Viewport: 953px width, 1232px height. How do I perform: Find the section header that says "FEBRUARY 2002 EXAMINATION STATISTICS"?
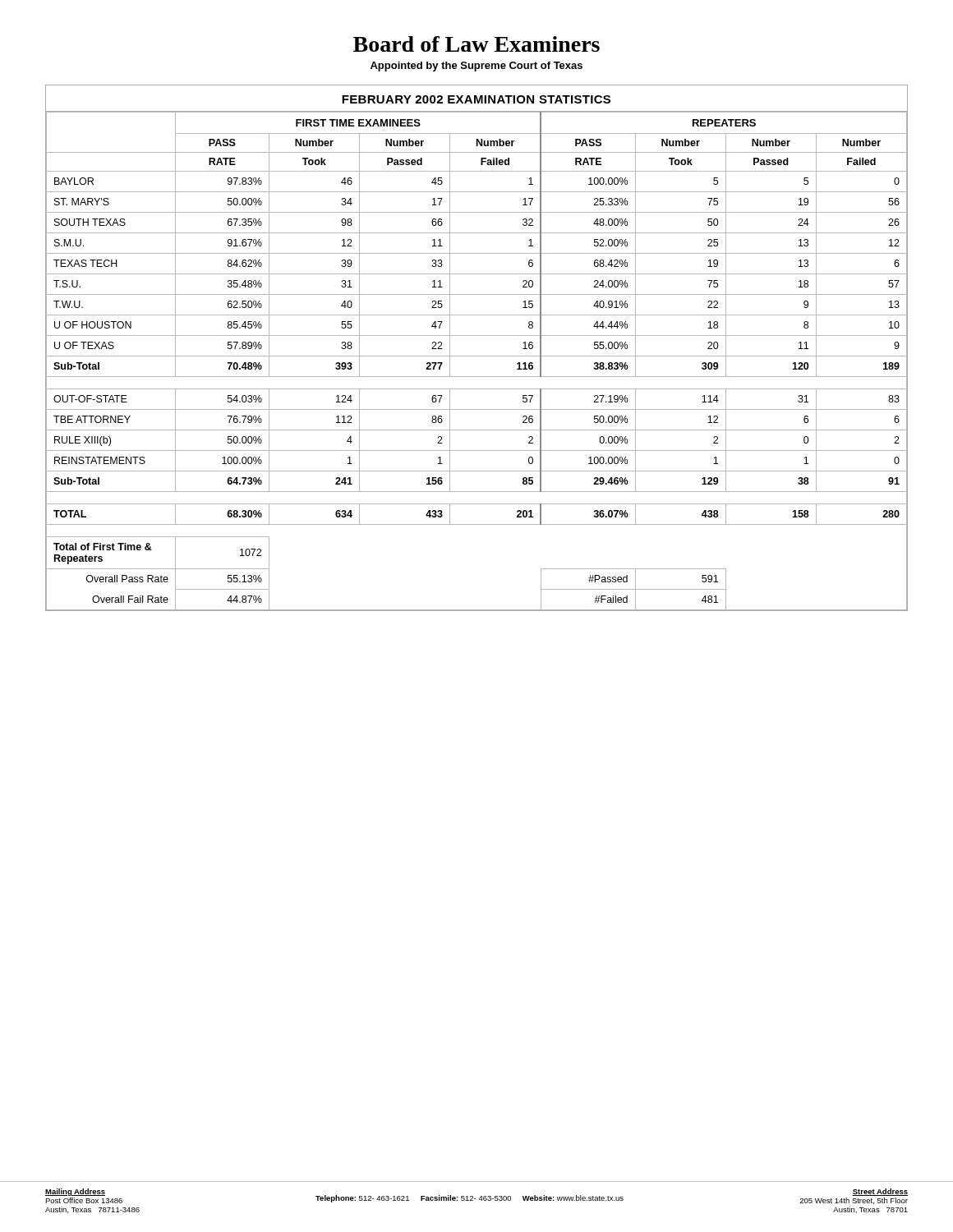point(476,99)
